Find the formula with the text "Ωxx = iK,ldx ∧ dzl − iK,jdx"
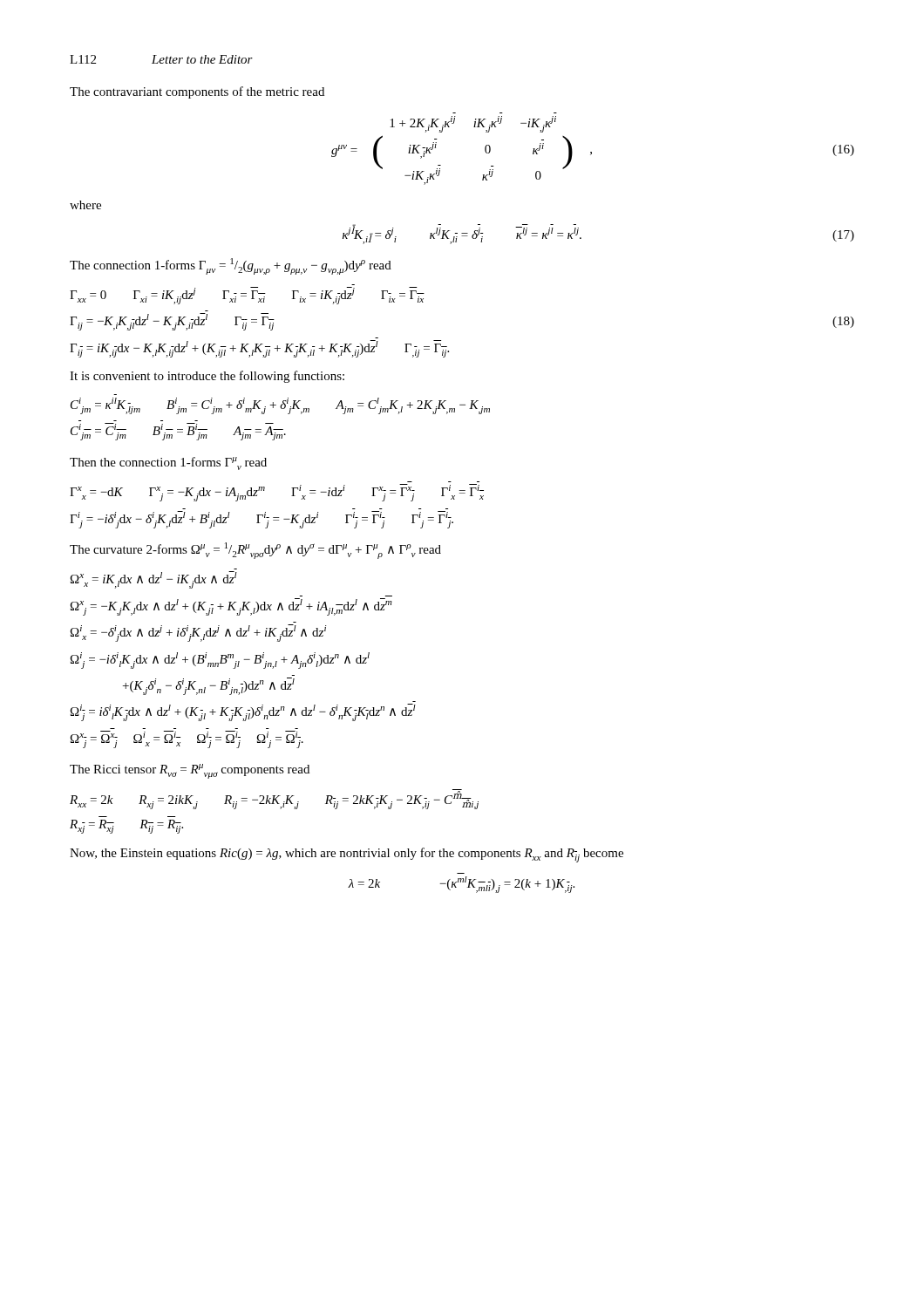924x1308 pixels. (154, 580)
